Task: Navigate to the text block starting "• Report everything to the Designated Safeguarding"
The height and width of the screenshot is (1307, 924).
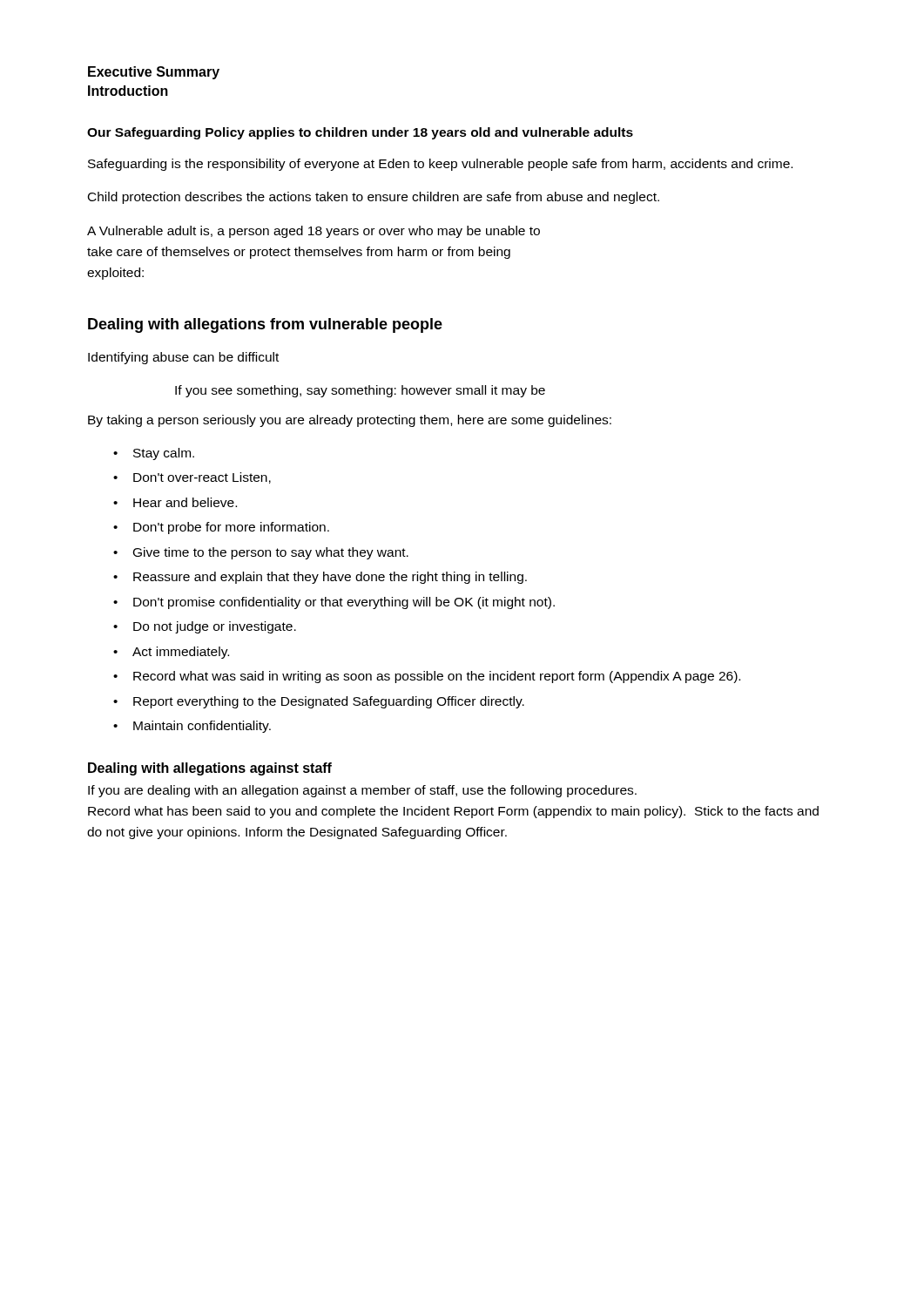Action: tap(475, 701)
